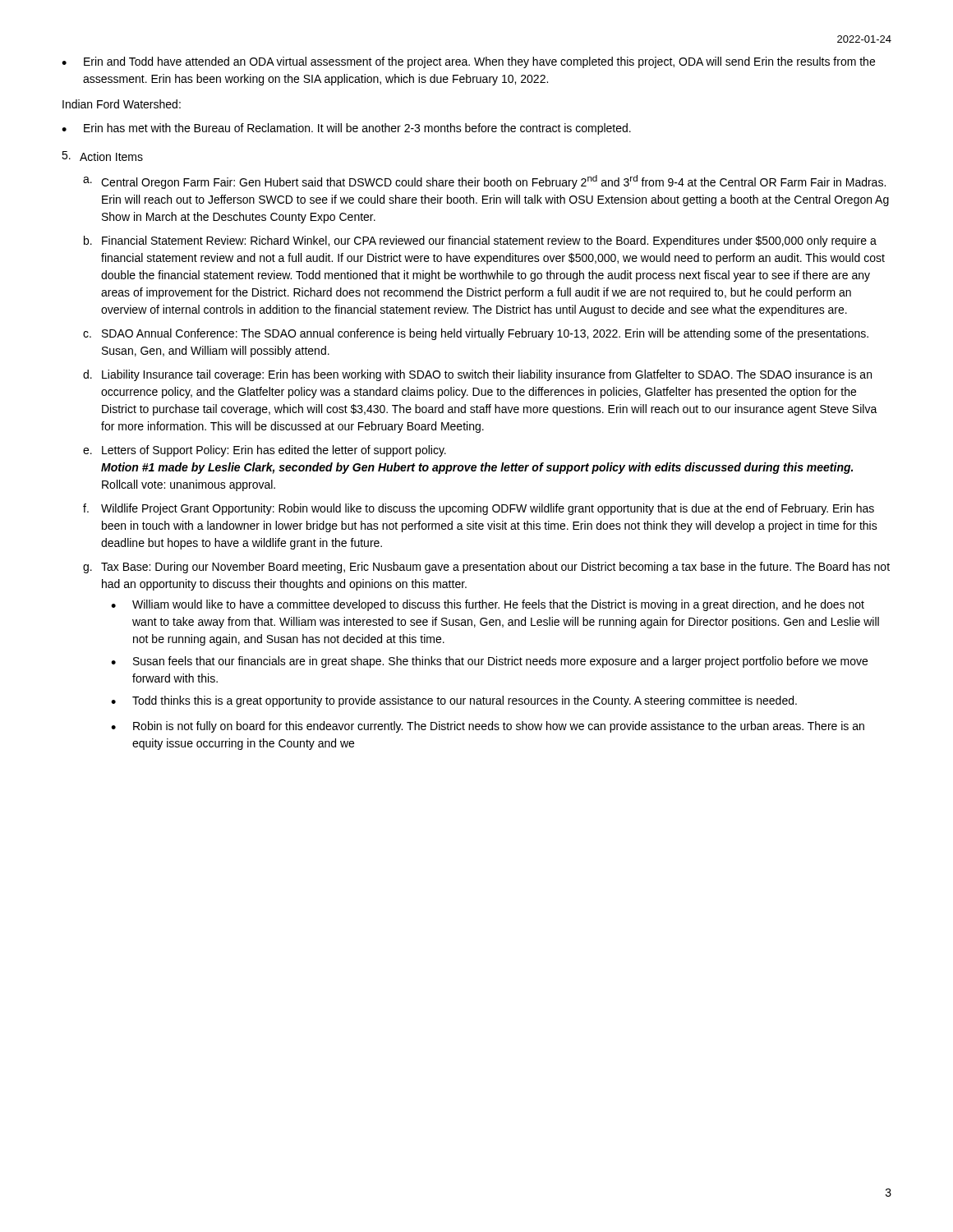Navigate to the region starting "• Erin has met with"
Viewport: 953px width, 1232px height.
coord(476,130)
